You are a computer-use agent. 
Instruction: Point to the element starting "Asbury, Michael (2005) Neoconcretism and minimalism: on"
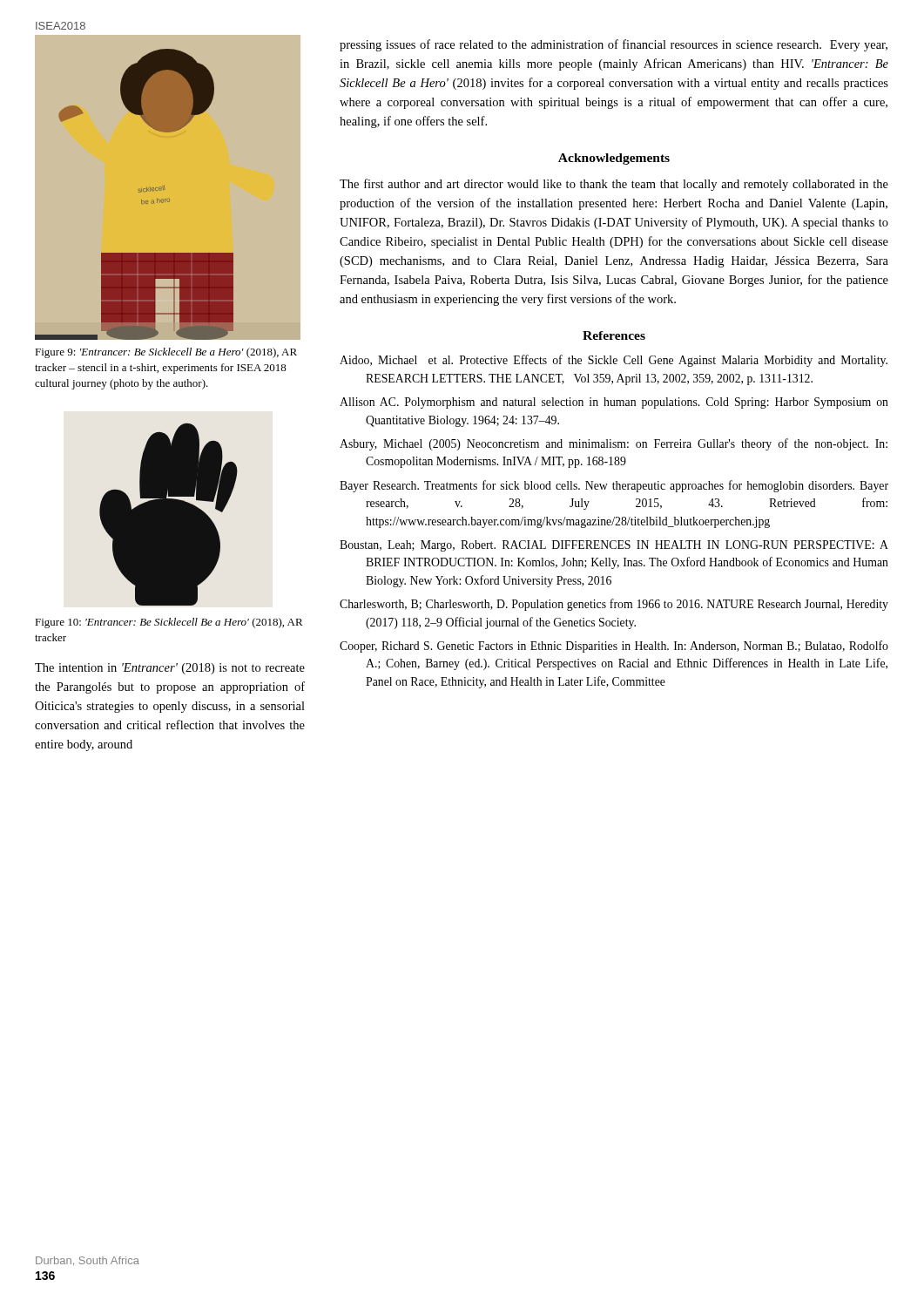coord(614,453)
